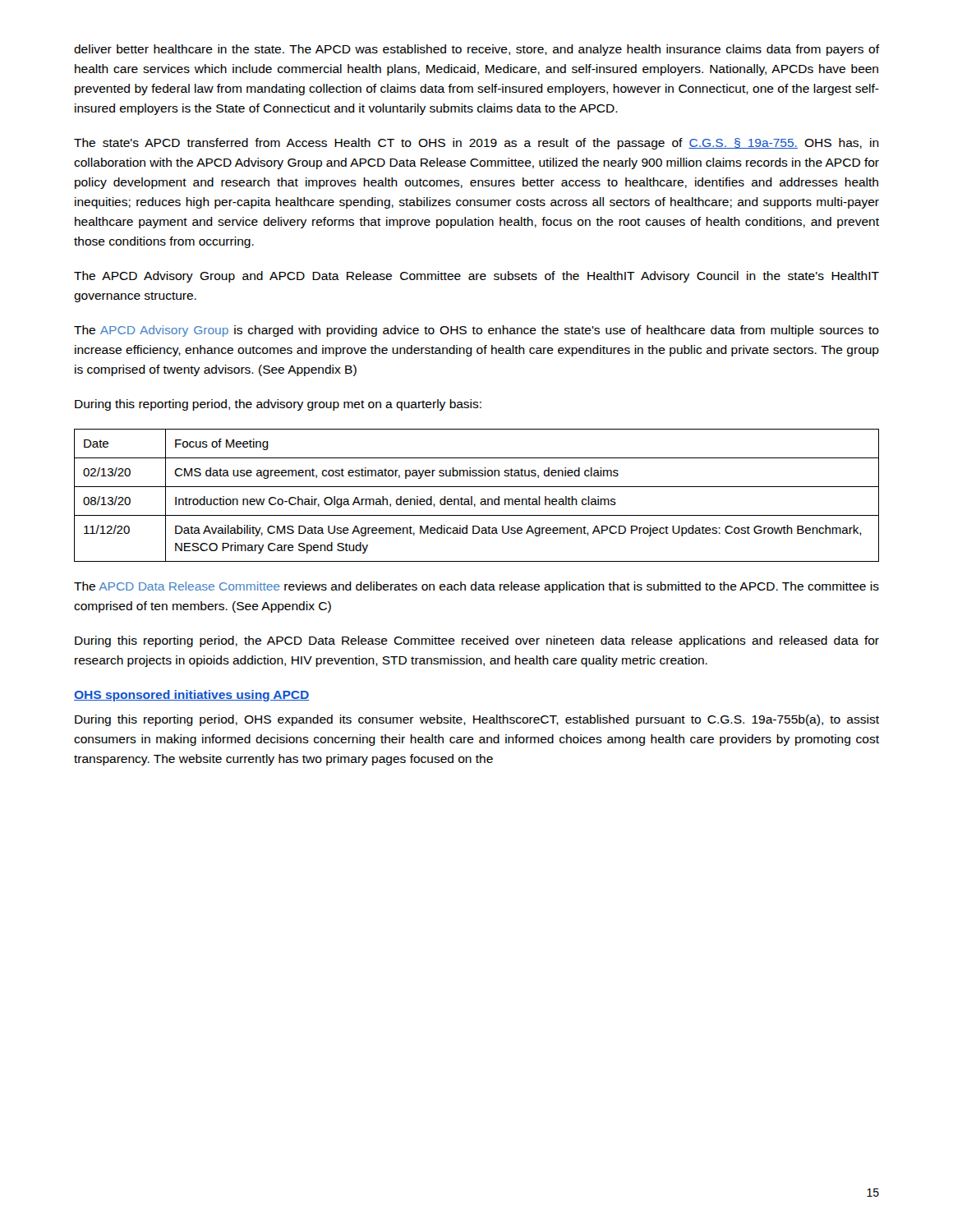Screen dimensions: 1232x953
Task: Select the table that reads "Introduction new Co-Chair, Olga Armah,"
Action: pyautogui.click(x=476, y=495)
